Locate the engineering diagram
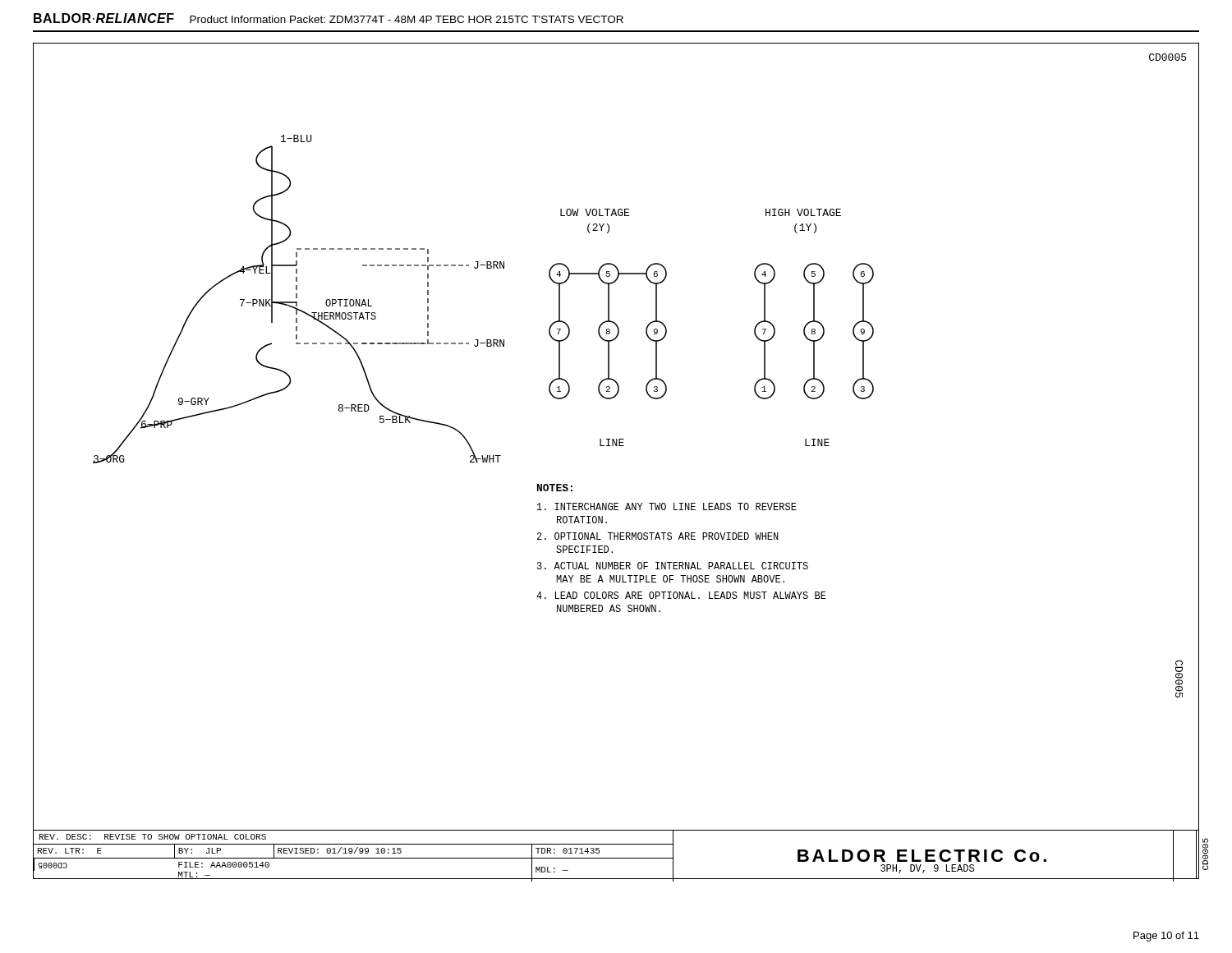Screen dimensions: 953x1232 (x=616, y=436)
